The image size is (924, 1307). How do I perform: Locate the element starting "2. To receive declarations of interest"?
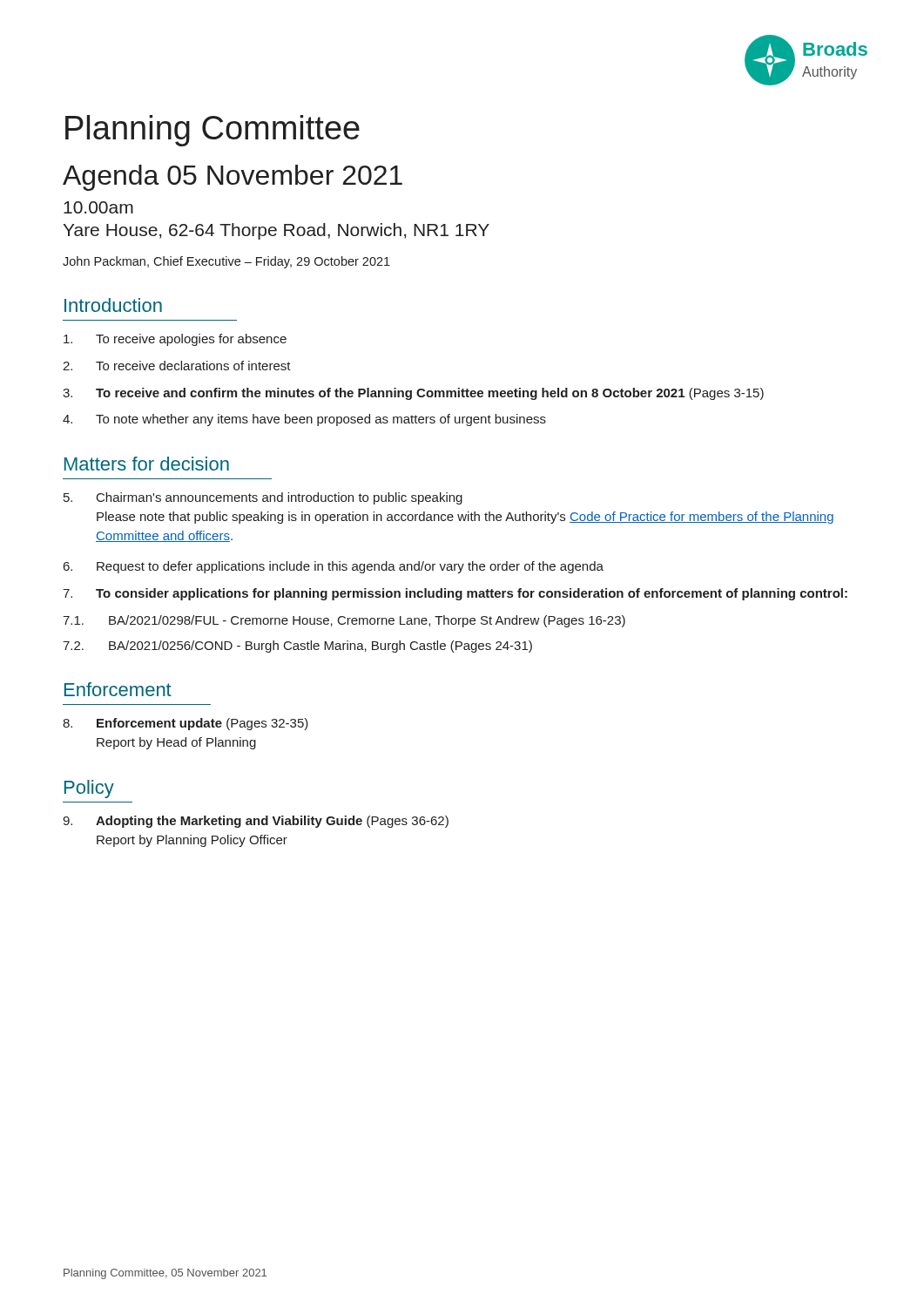(x=177, y=366)
